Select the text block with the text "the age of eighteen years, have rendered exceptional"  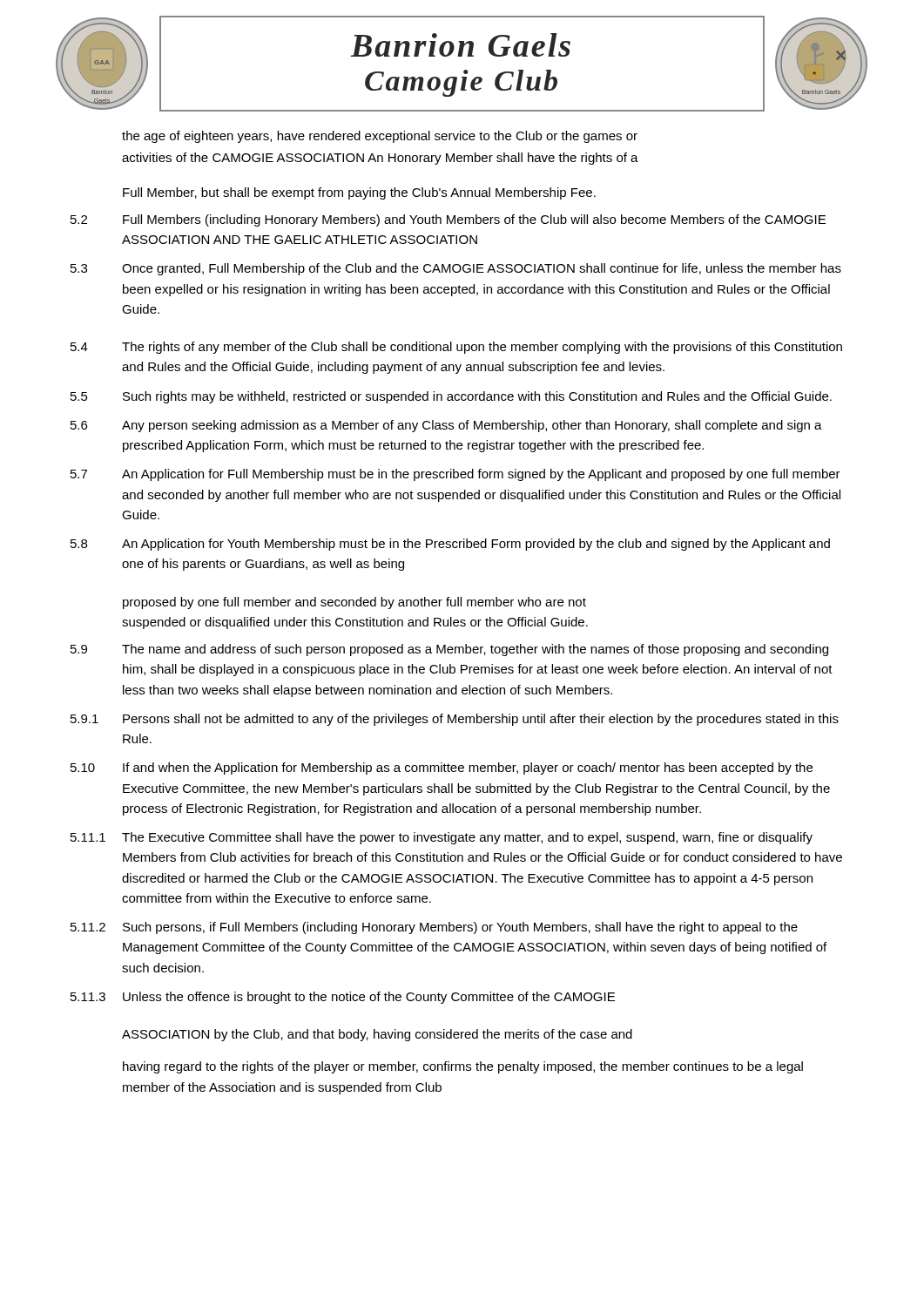380,135
